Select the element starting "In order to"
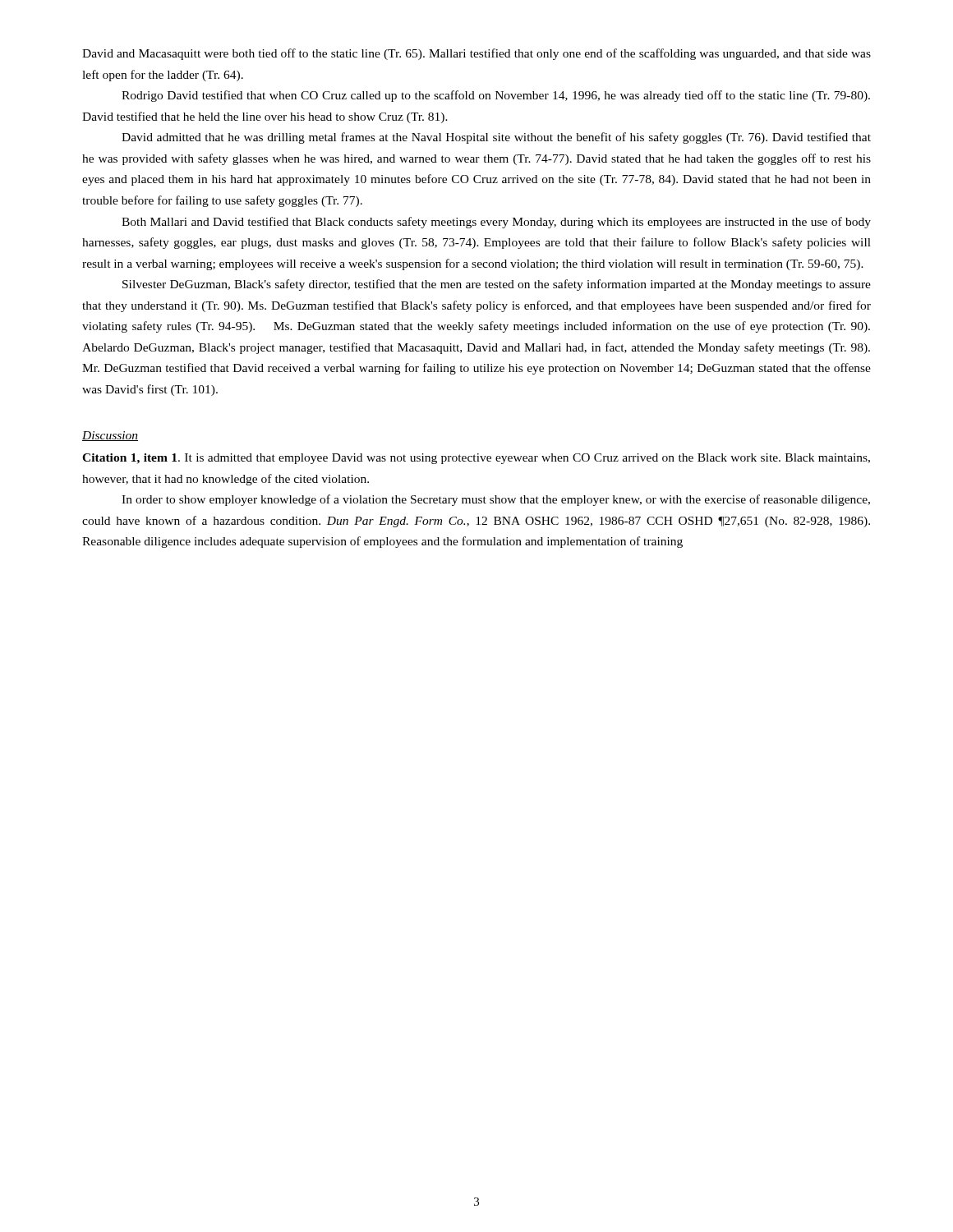This screenshot has width=953, height=1232. [x=476, y=520]
